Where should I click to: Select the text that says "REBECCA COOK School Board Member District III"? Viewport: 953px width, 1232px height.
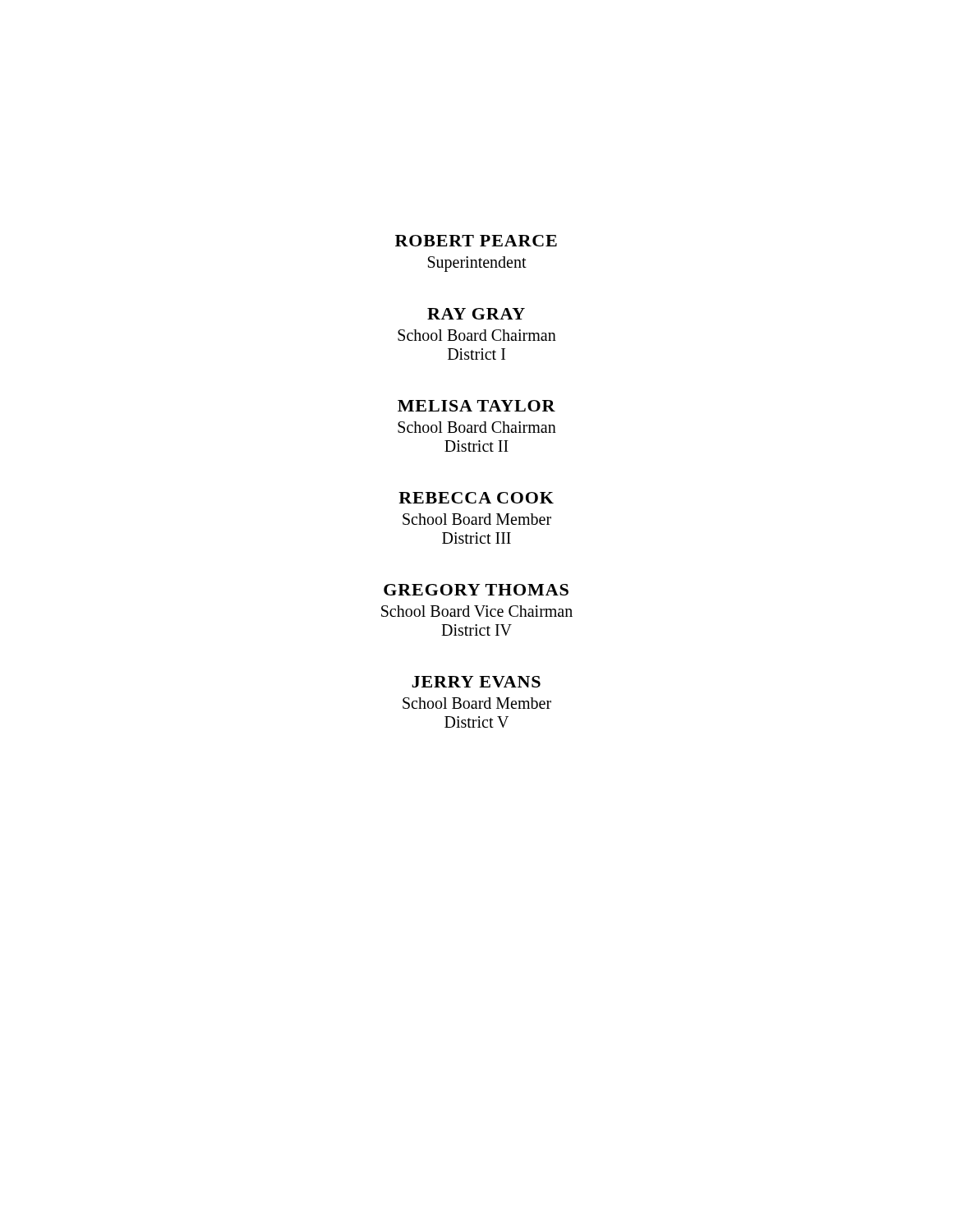pyautogui.click(x=476, y=517)
